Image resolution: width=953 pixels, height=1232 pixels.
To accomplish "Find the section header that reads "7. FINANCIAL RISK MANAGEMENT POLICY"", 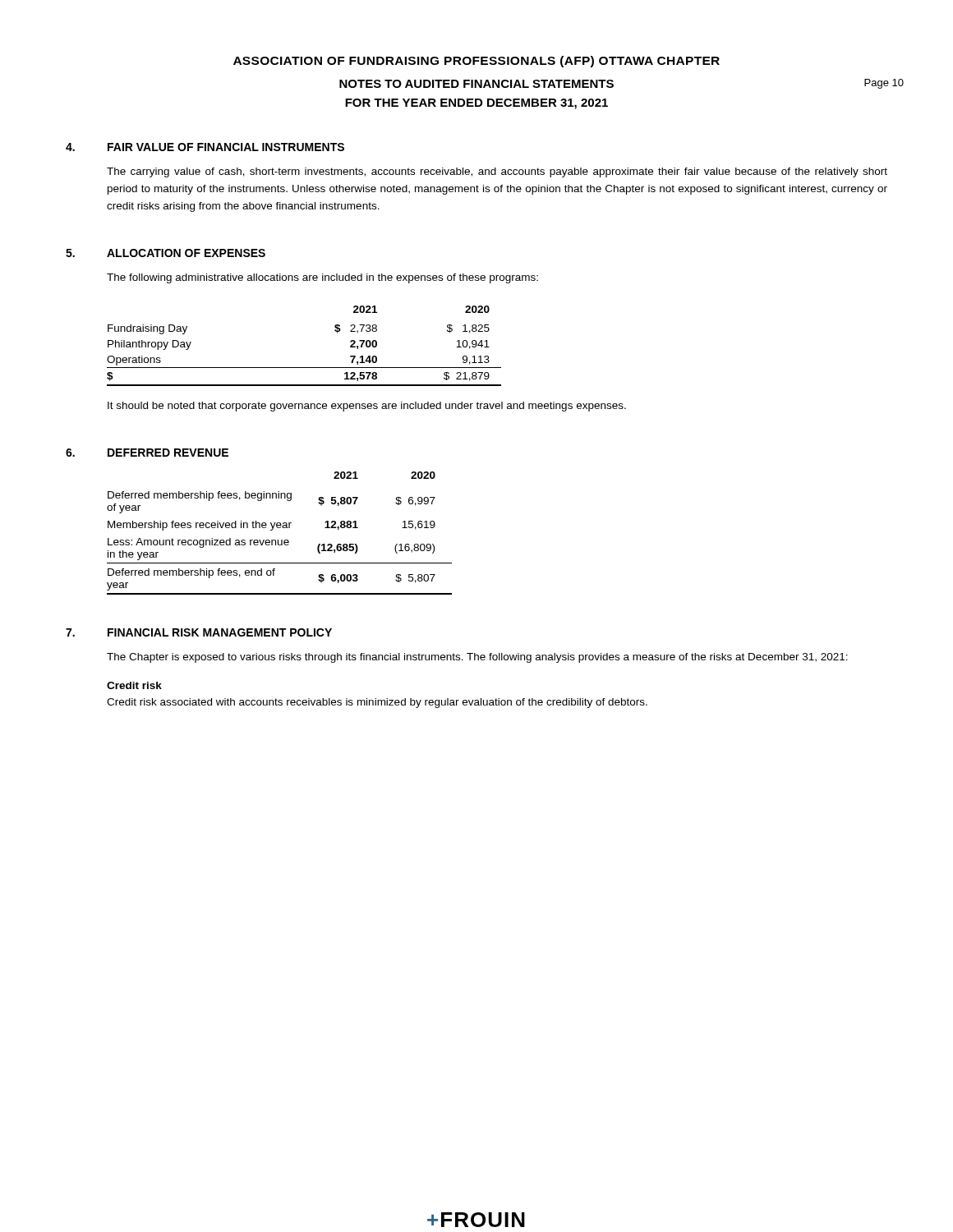I will point(199,632).
